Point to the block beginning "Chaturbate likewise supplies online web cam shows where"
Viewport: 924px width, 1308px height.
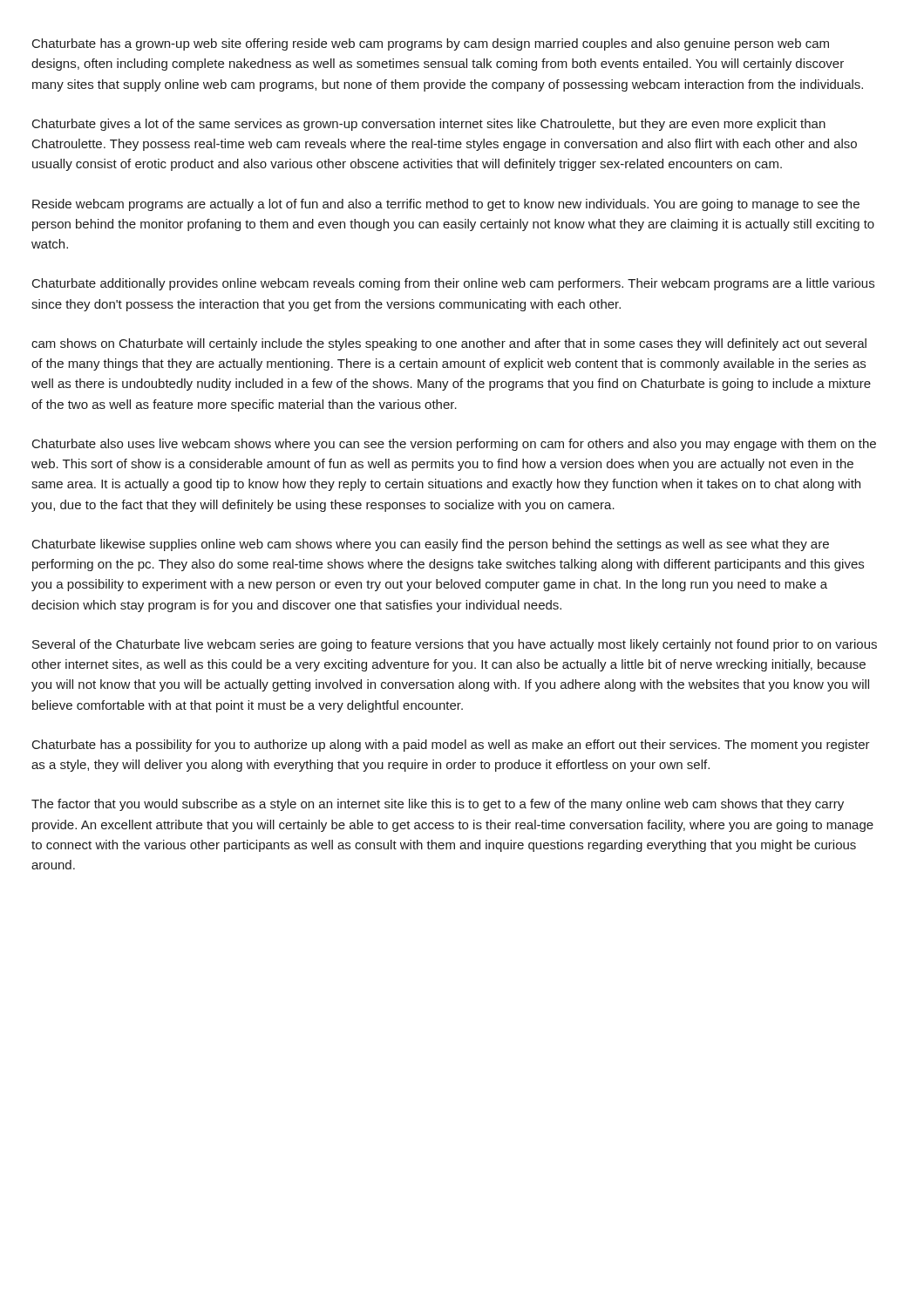pos(448,574)
